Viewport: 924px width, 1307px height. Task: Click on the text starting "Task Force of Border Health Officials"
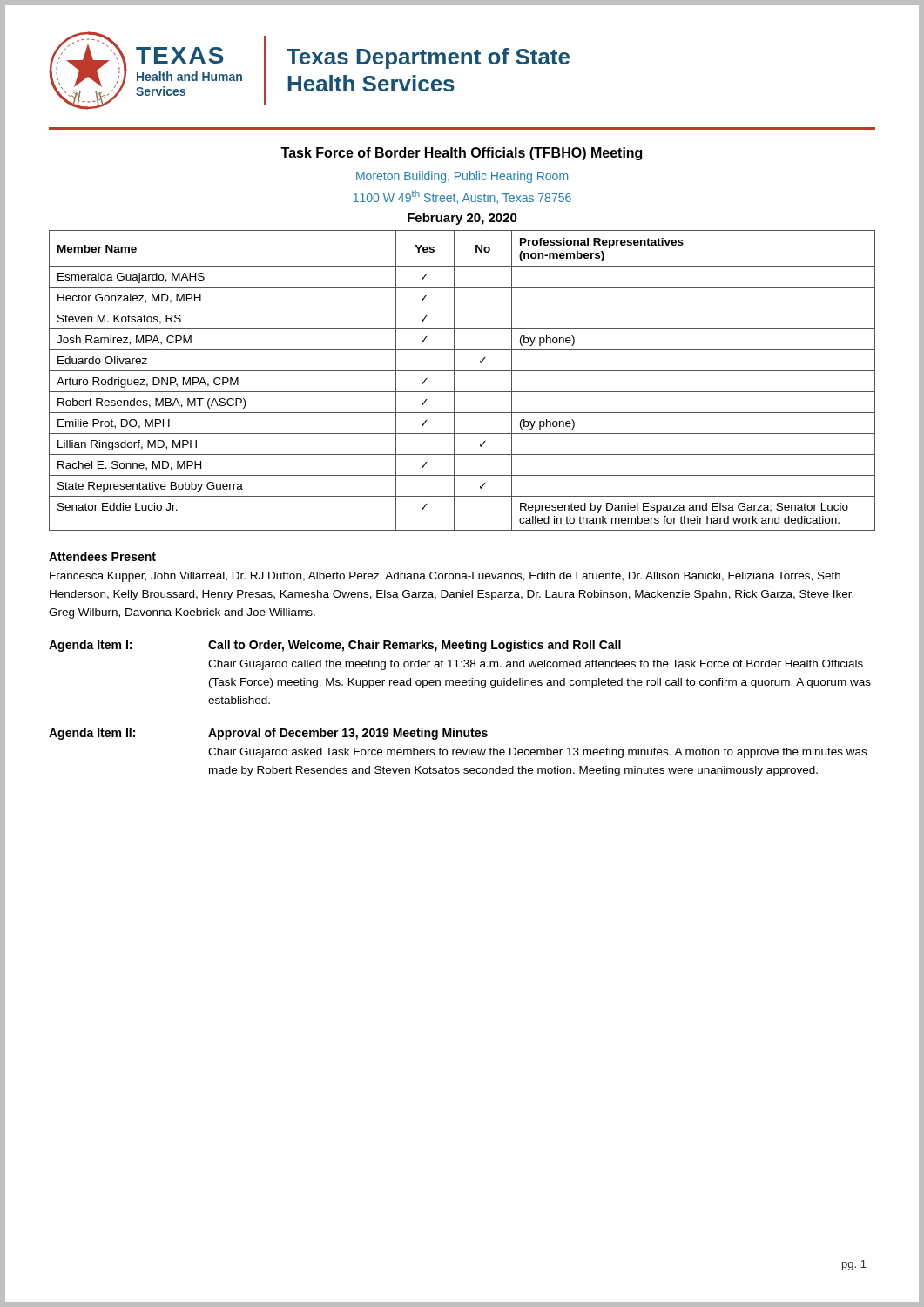[462, 153]
